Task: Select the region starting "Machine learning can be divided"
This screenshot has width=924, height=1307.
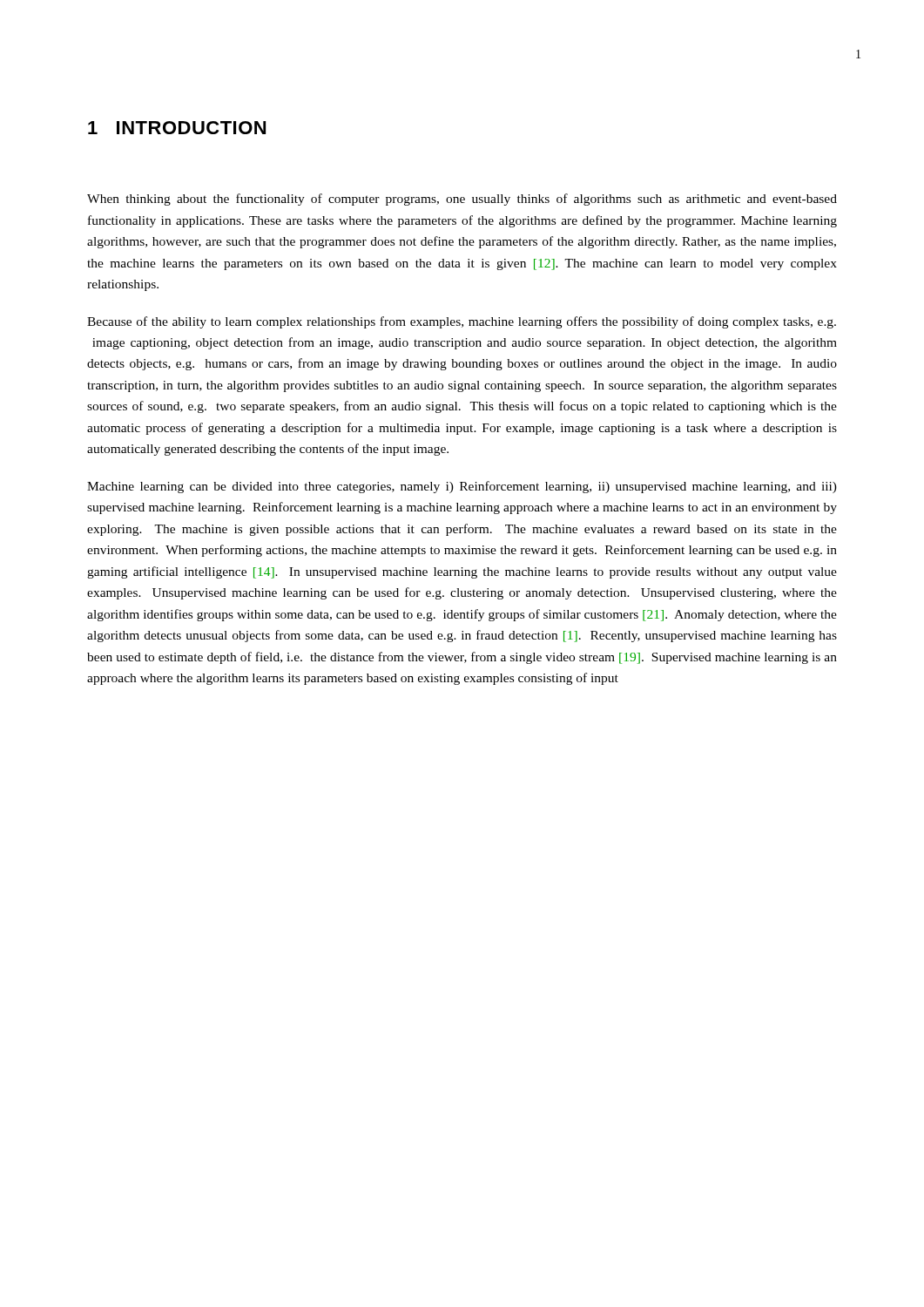Action: pos(462,582)
